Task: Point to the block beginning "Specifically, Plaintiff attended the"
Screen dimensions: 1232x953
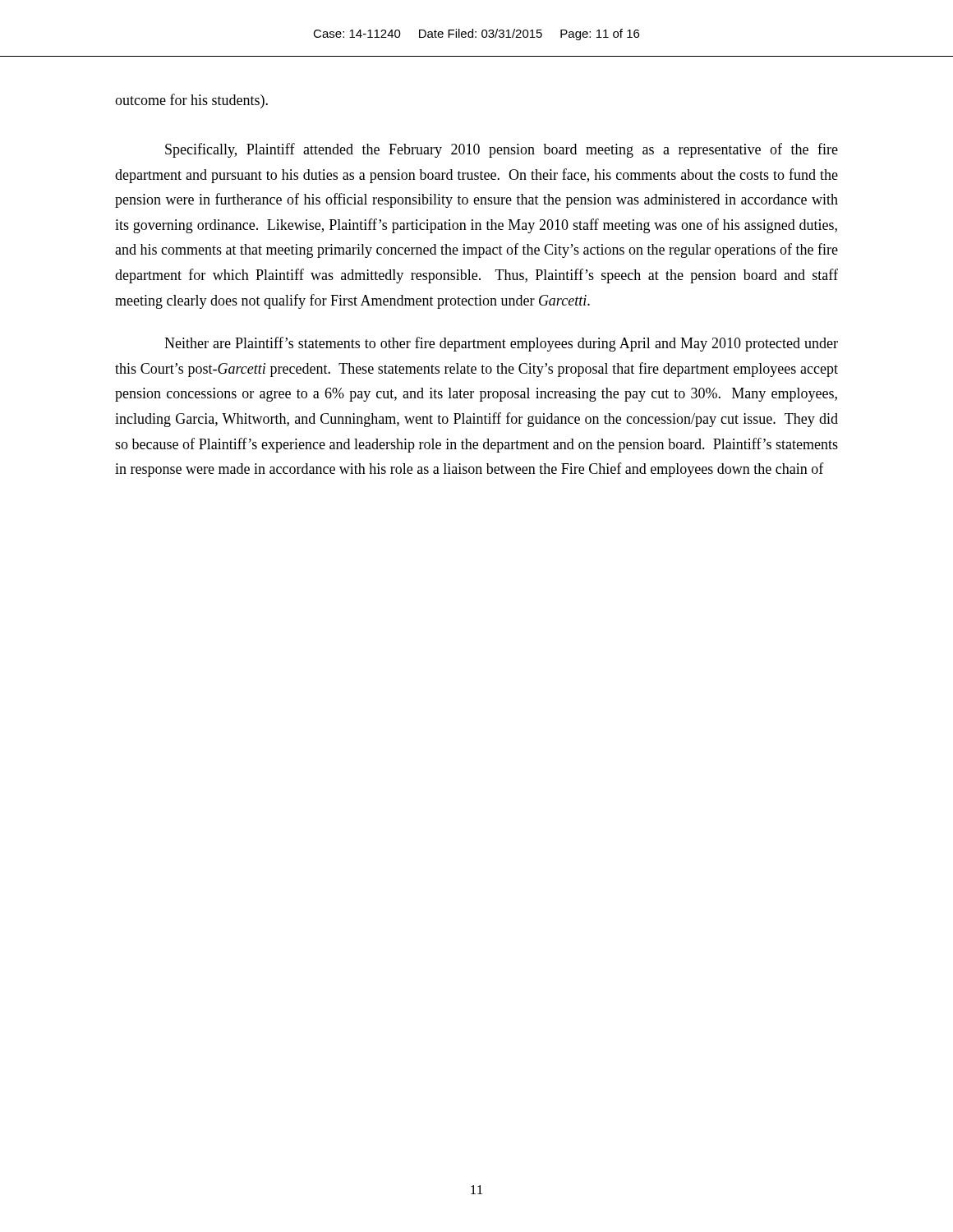Action: coord(476,225)
